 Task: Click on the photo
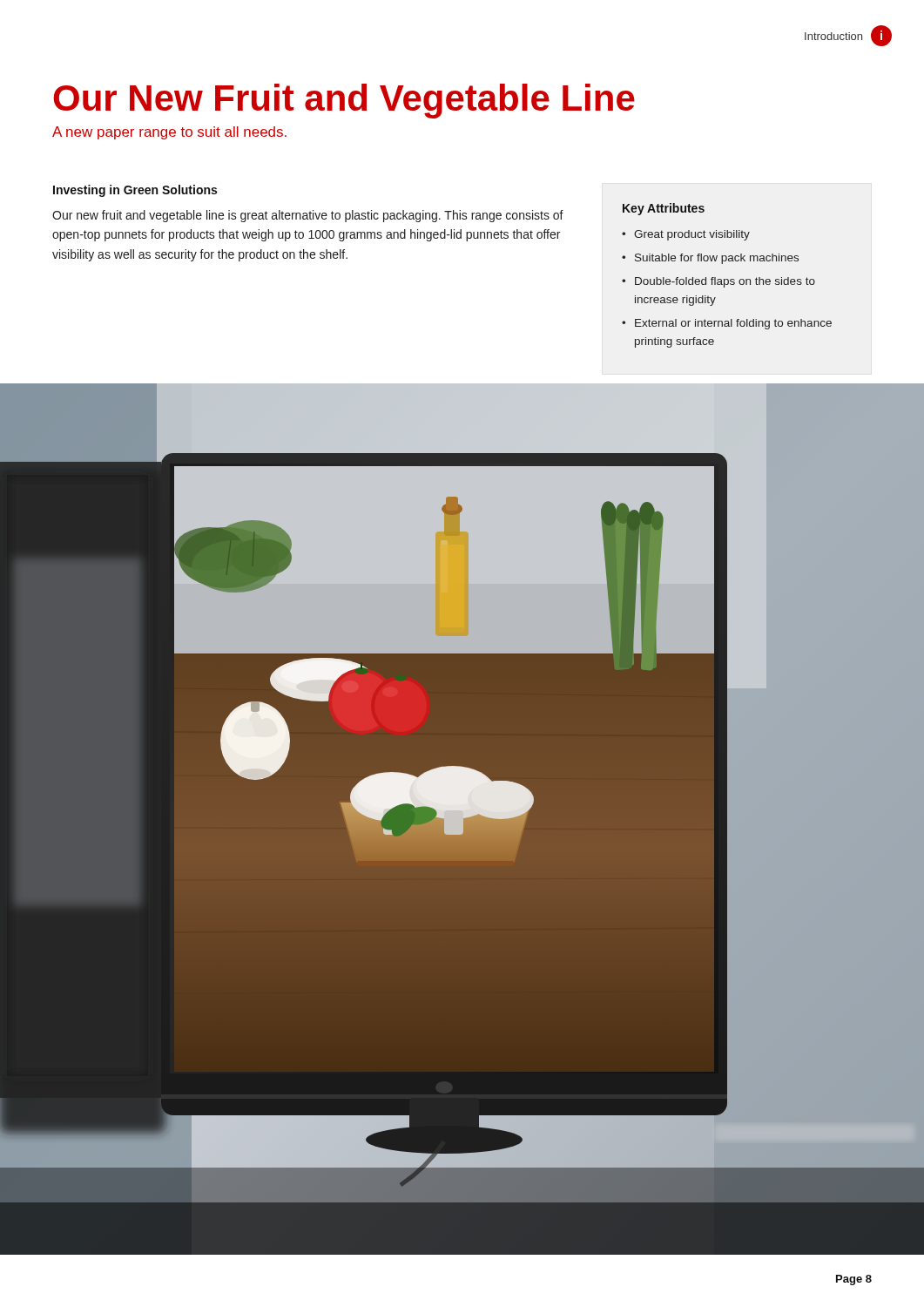[462, 819]
